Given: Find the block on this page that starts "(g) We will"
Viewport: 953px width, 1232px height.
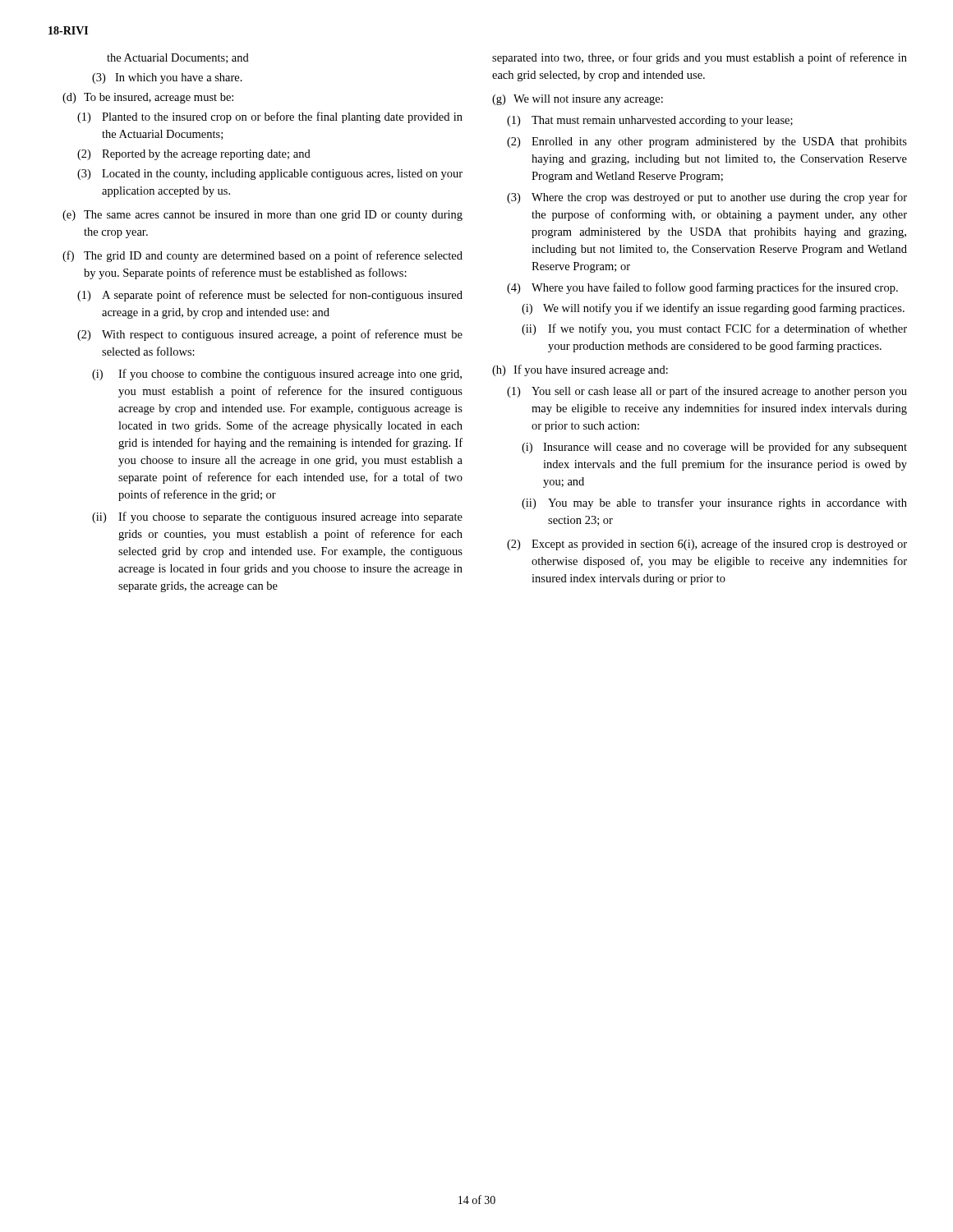Looking at the screenshot, I should [578, 100].
